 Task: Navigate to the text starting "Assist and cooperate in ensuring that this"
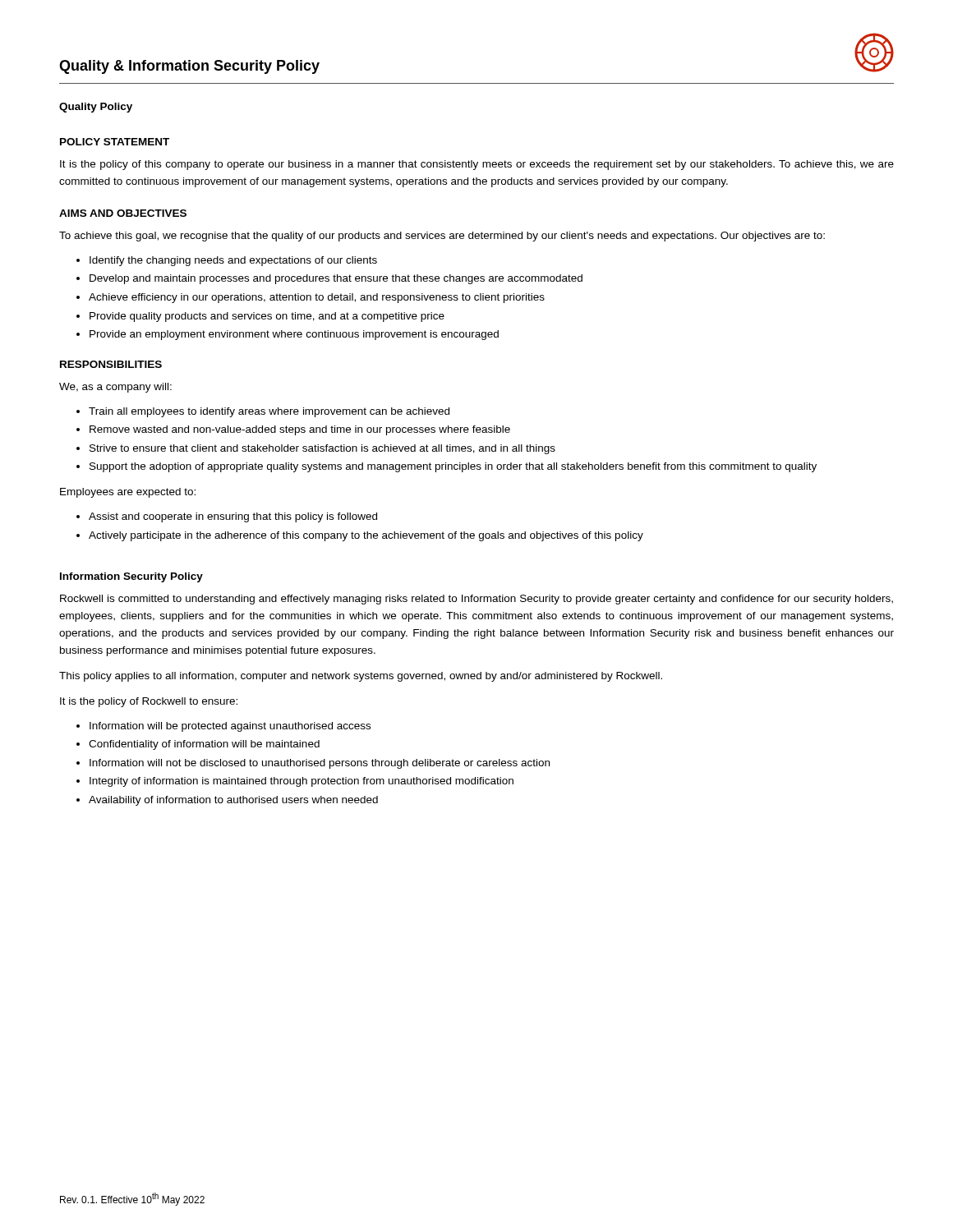pyautogui.click(x=233, y=516)
